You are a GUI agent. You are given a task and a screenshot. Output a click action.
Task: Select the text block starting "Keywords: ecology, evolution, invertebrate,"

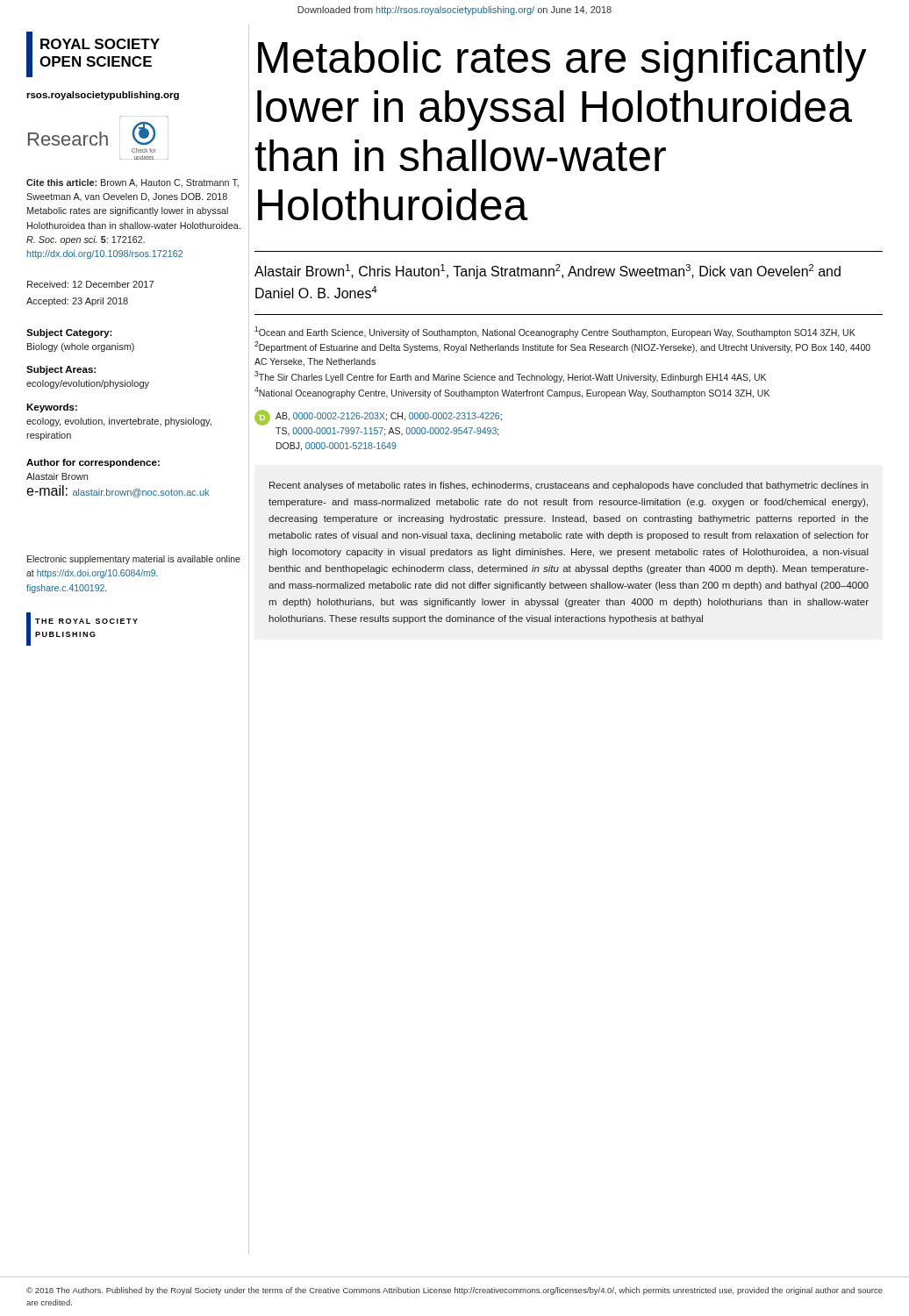pos(136,422)
